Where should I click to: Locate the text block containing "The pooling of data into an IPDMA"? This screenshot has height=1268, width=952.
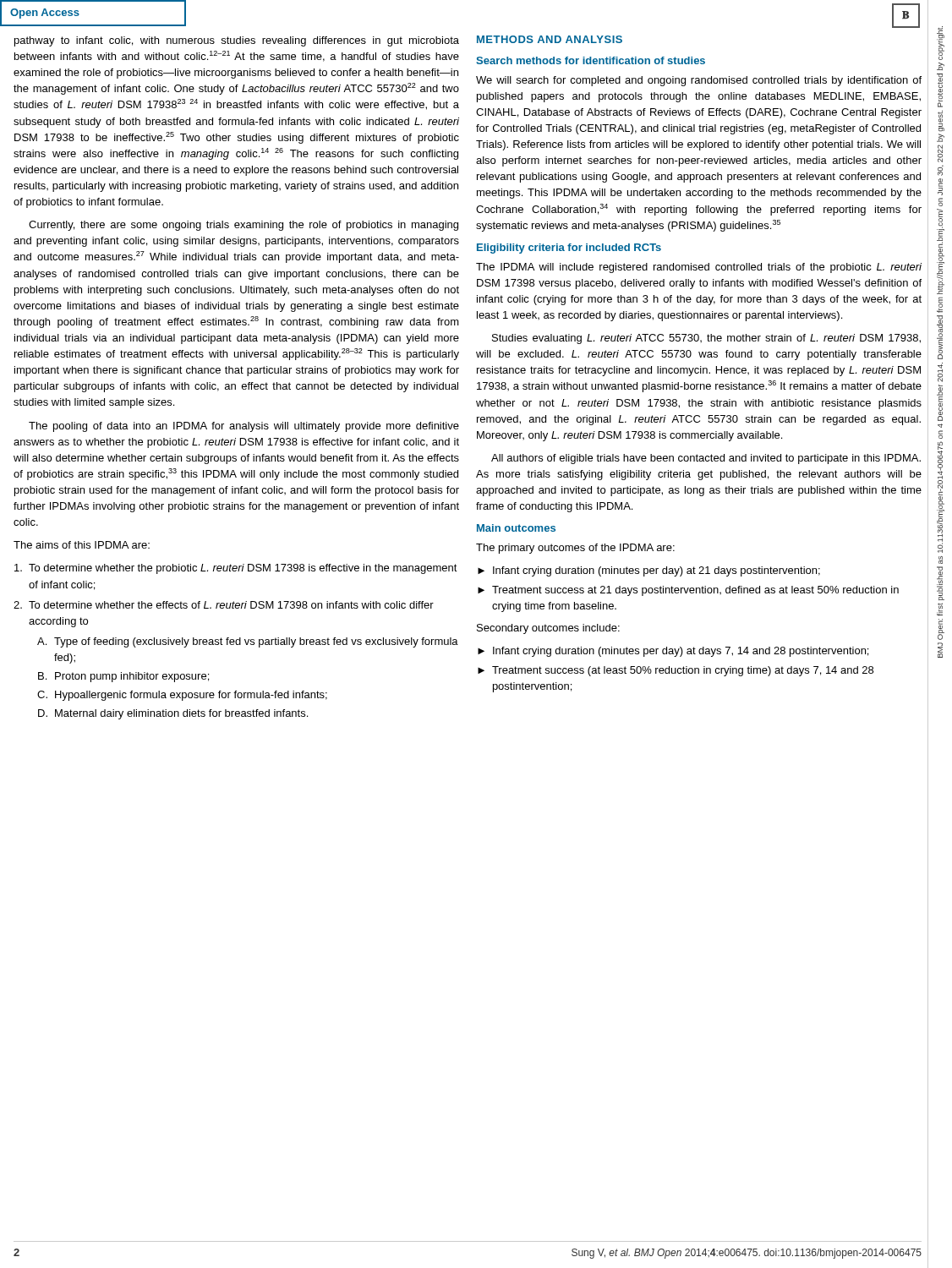(236, 474)
